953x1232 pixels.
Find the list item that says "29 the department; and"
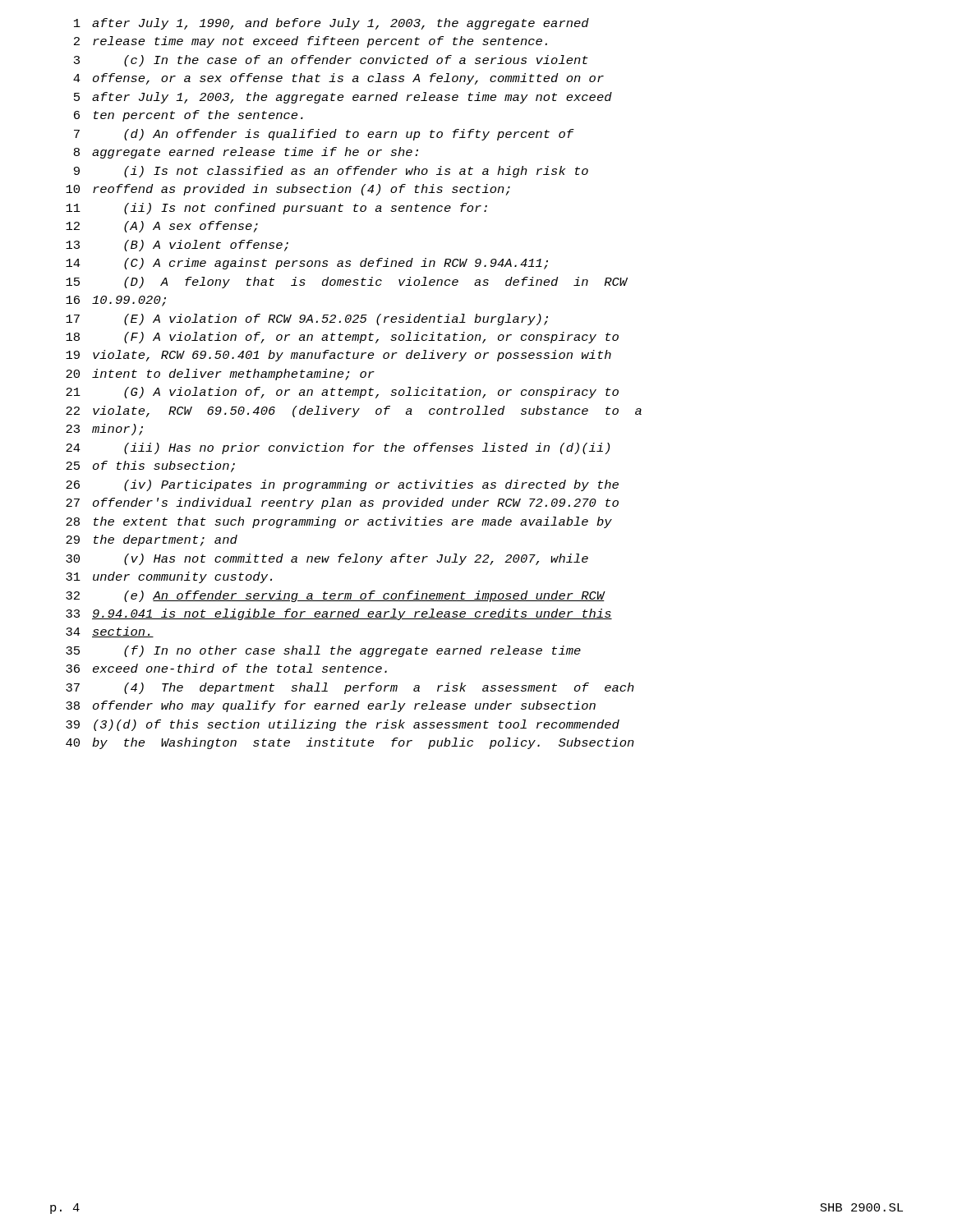pyautogui.click(x=152, y=540)
